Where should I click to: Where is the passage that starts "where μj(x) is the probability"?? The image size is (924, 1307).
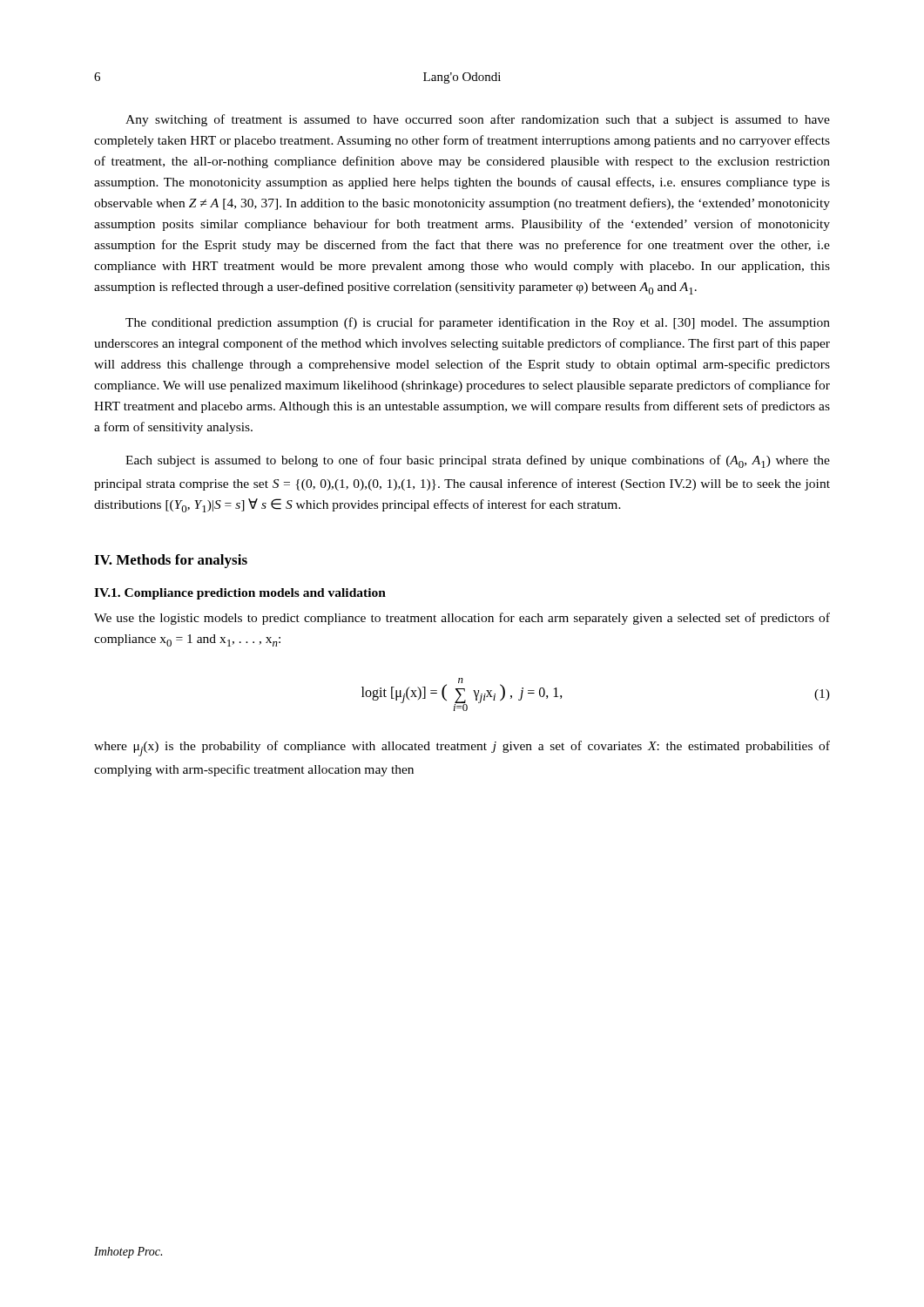coord(462,757)
